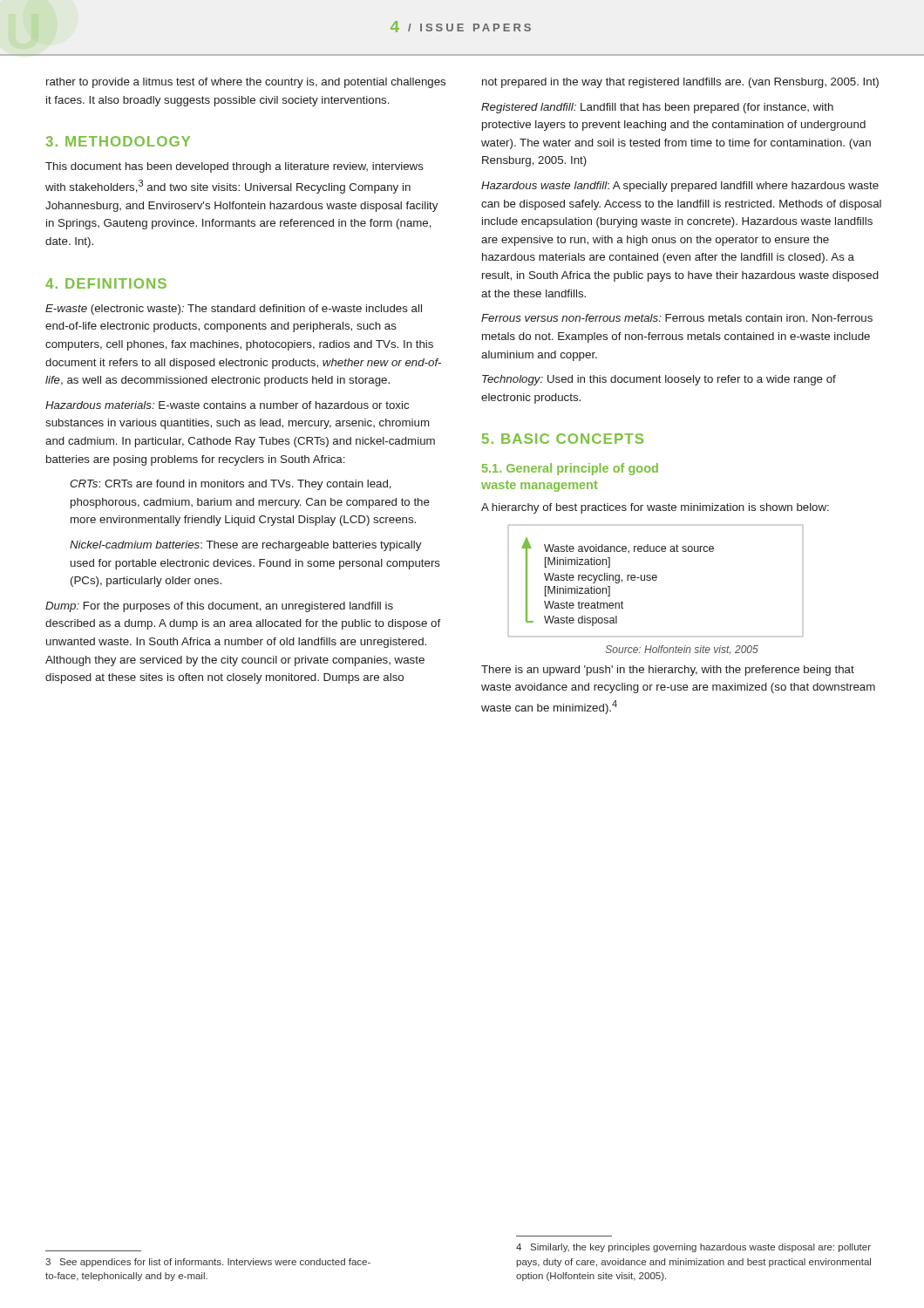
Task: Click on the region starting "Ferrous versus non-ferrous metals: Ferrous metals contain iron."
Action: click(682, 337)
